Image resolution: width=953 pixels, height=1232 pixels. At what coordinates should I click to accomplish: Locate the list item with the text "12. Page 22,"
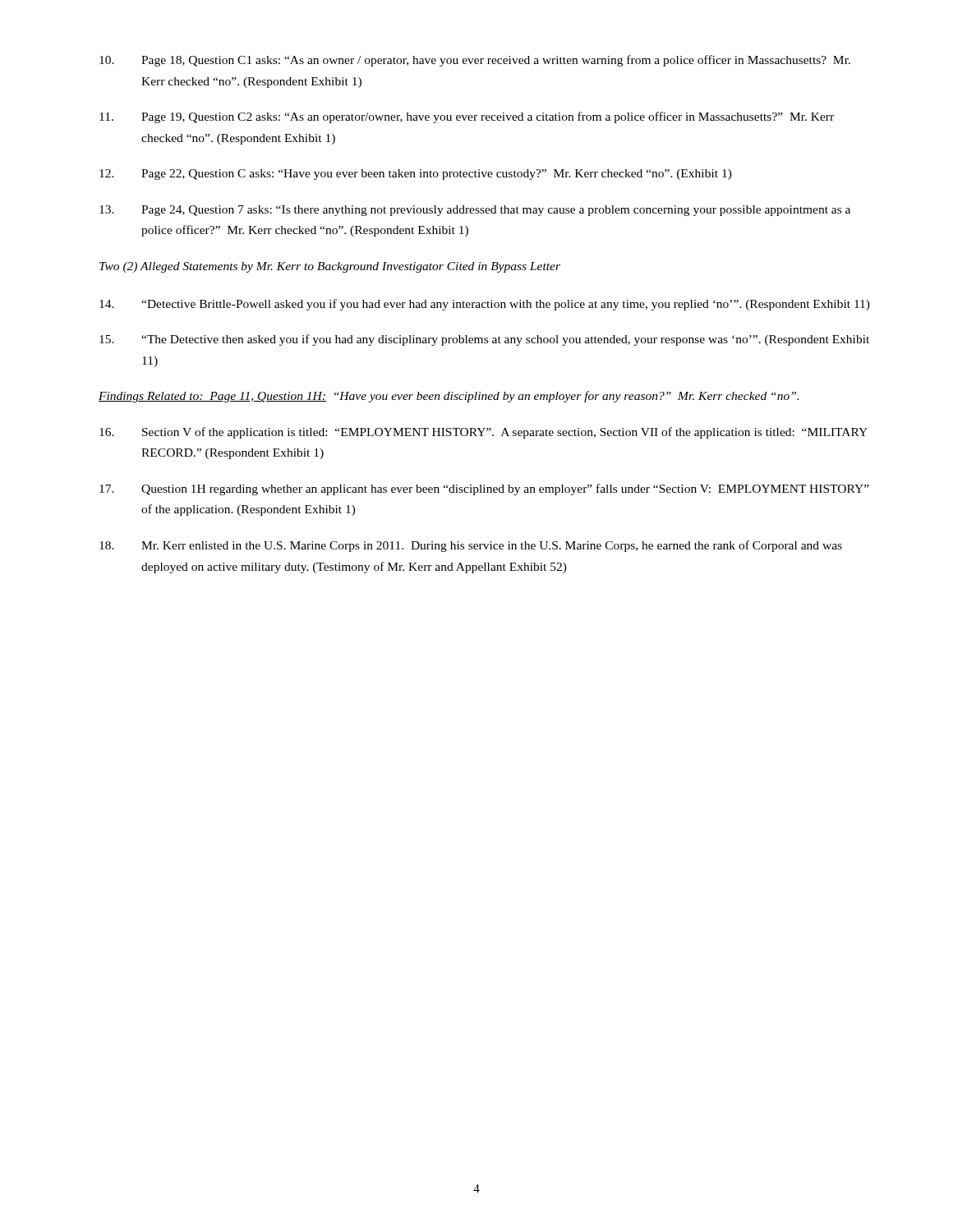click(x=485, y=173)
